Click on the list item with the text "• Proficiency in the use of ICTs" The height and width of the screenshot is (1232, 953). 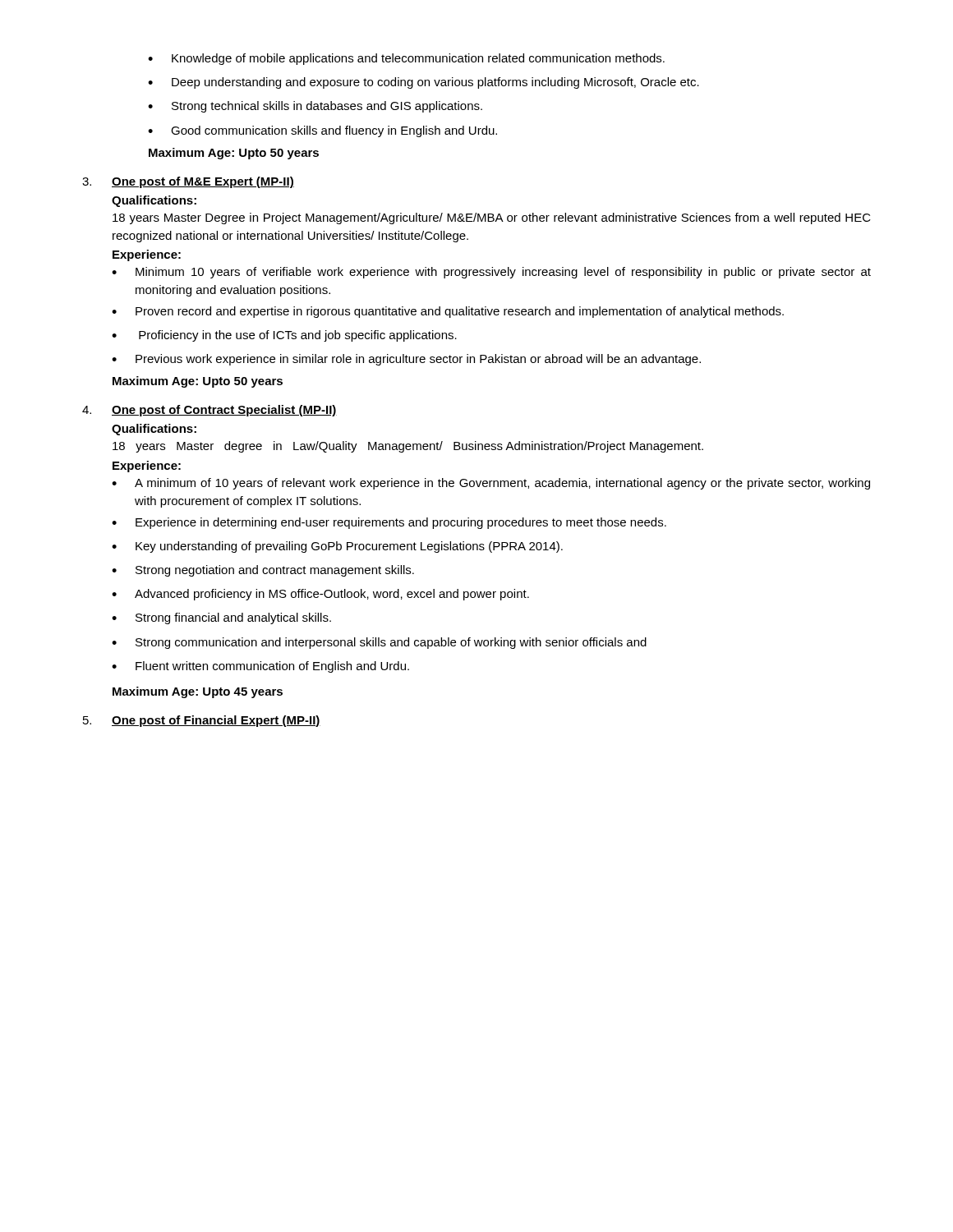point(284,336)
